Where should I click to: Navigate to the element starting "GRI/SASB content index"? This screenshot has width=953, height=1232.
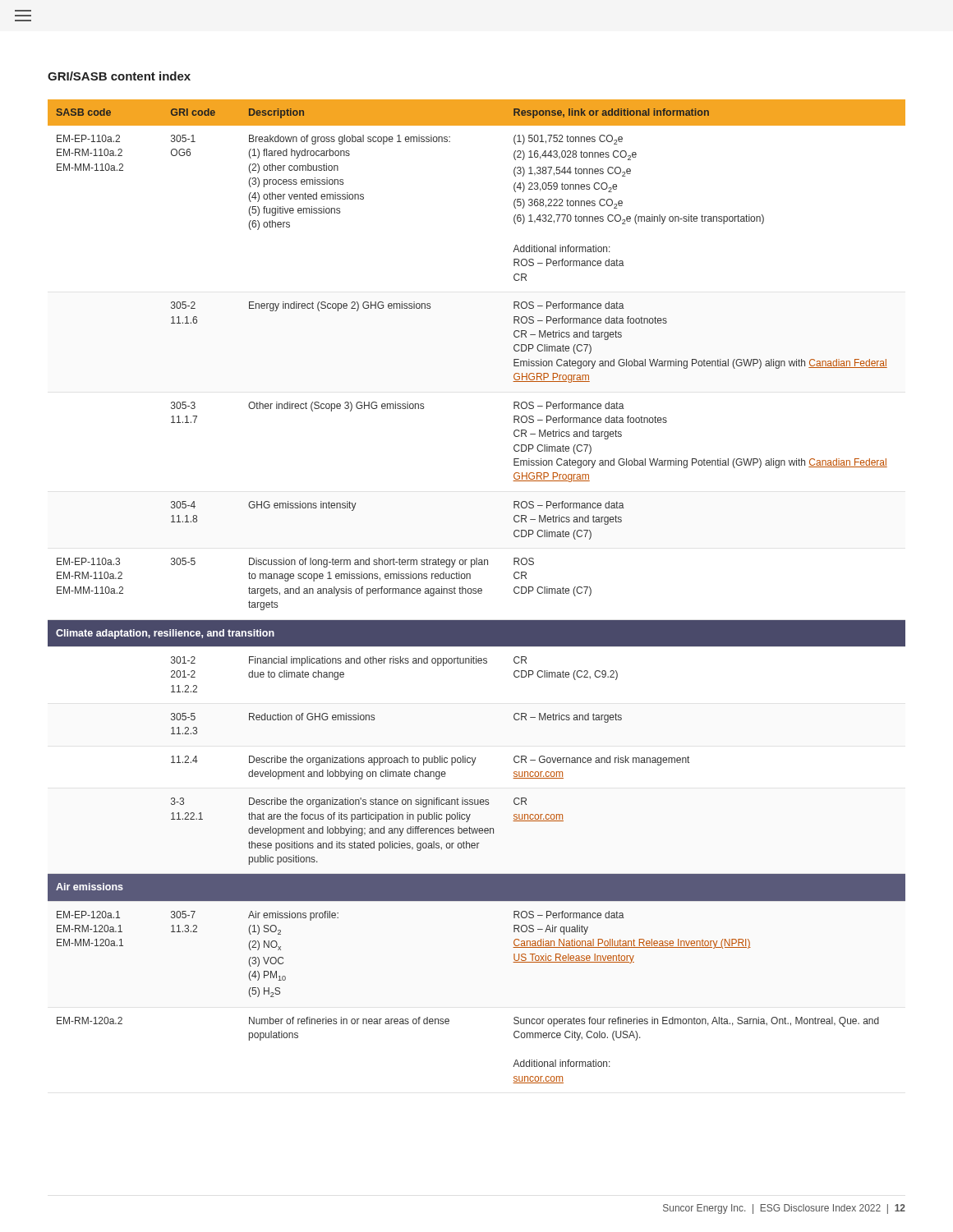click(x=119, y=76)
